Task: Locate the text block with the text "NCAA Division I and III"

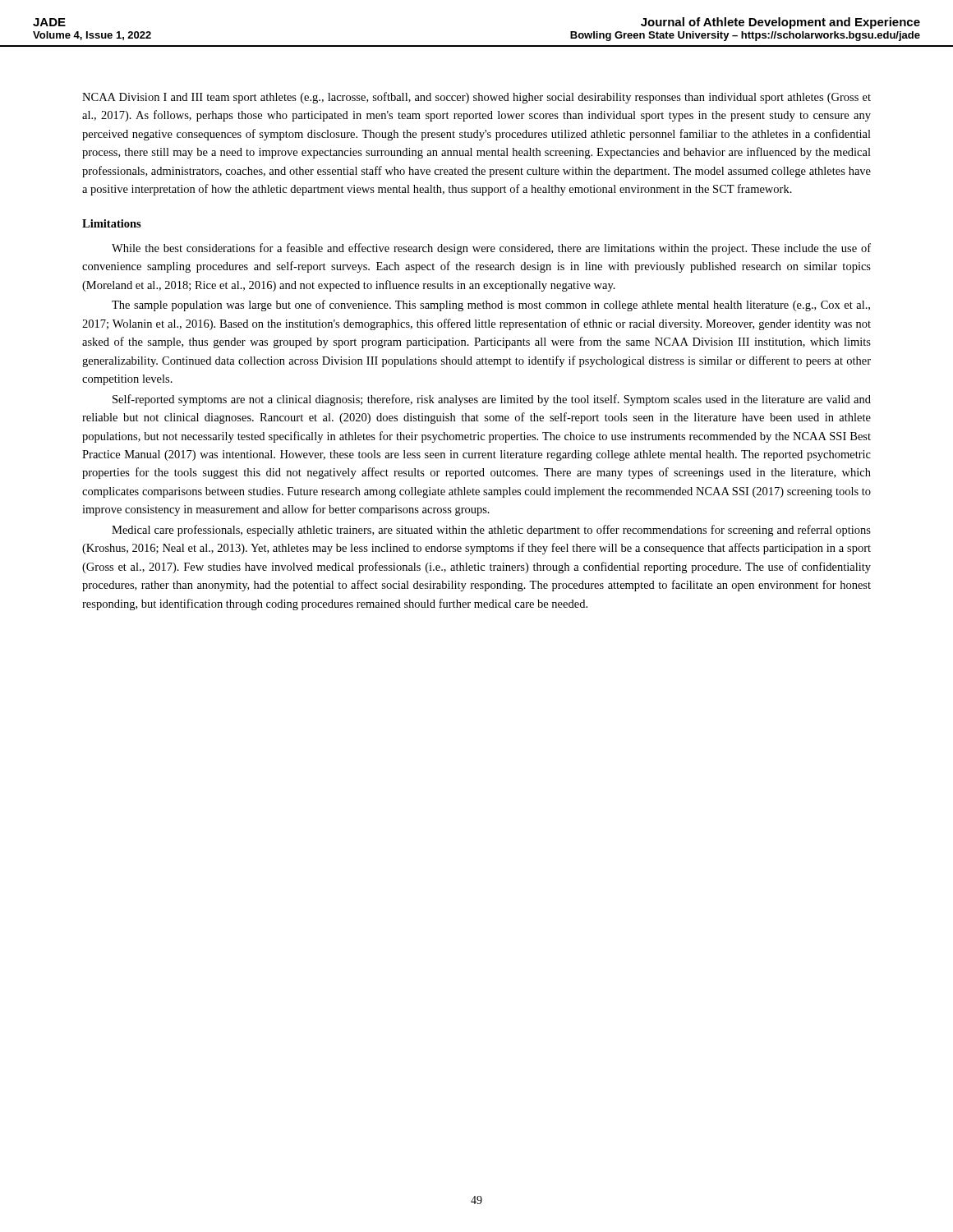Action: pos(476,143)
